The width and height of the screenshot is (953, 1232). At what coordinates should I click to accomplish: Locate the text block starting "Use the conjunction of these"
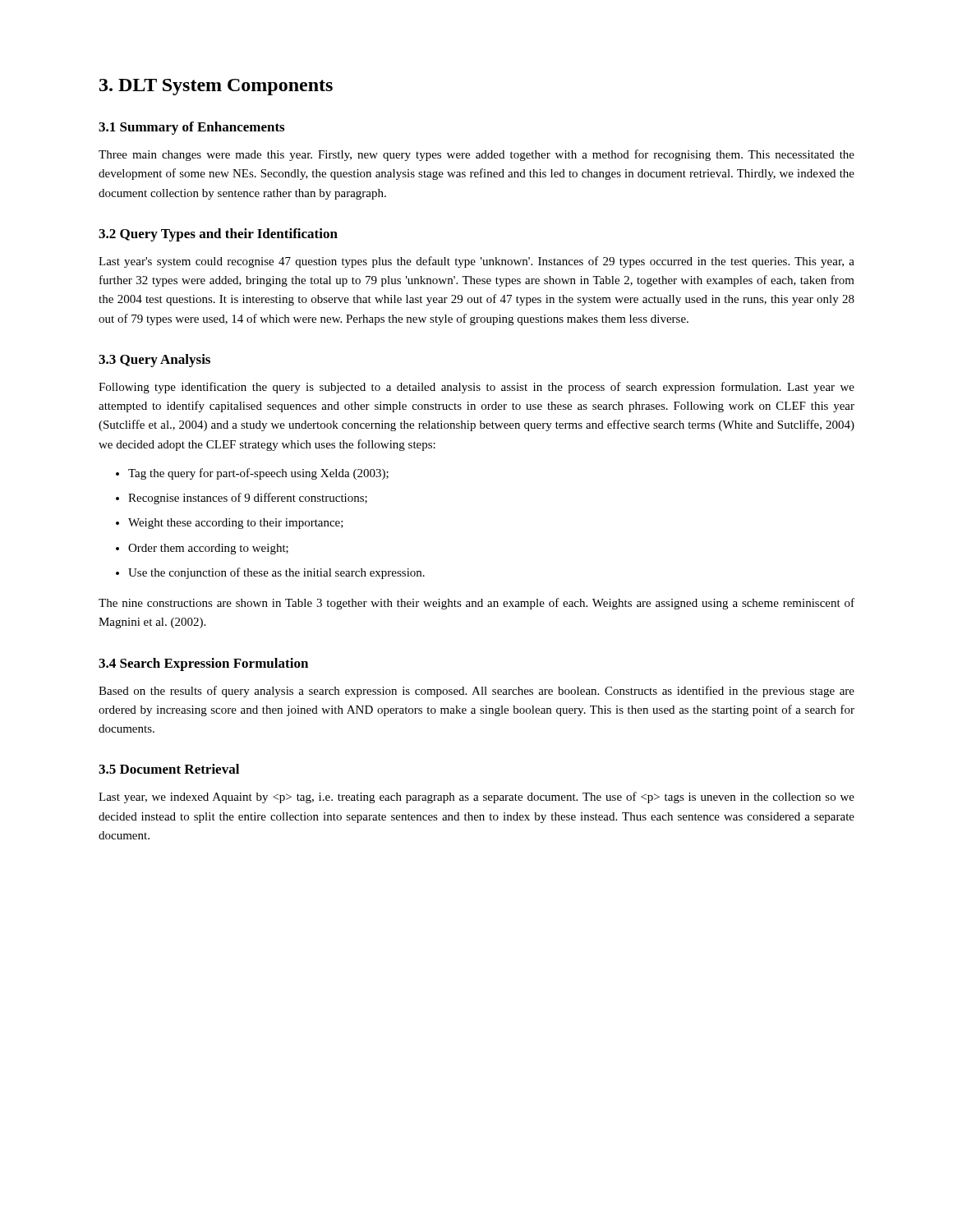tap(270, 573)
